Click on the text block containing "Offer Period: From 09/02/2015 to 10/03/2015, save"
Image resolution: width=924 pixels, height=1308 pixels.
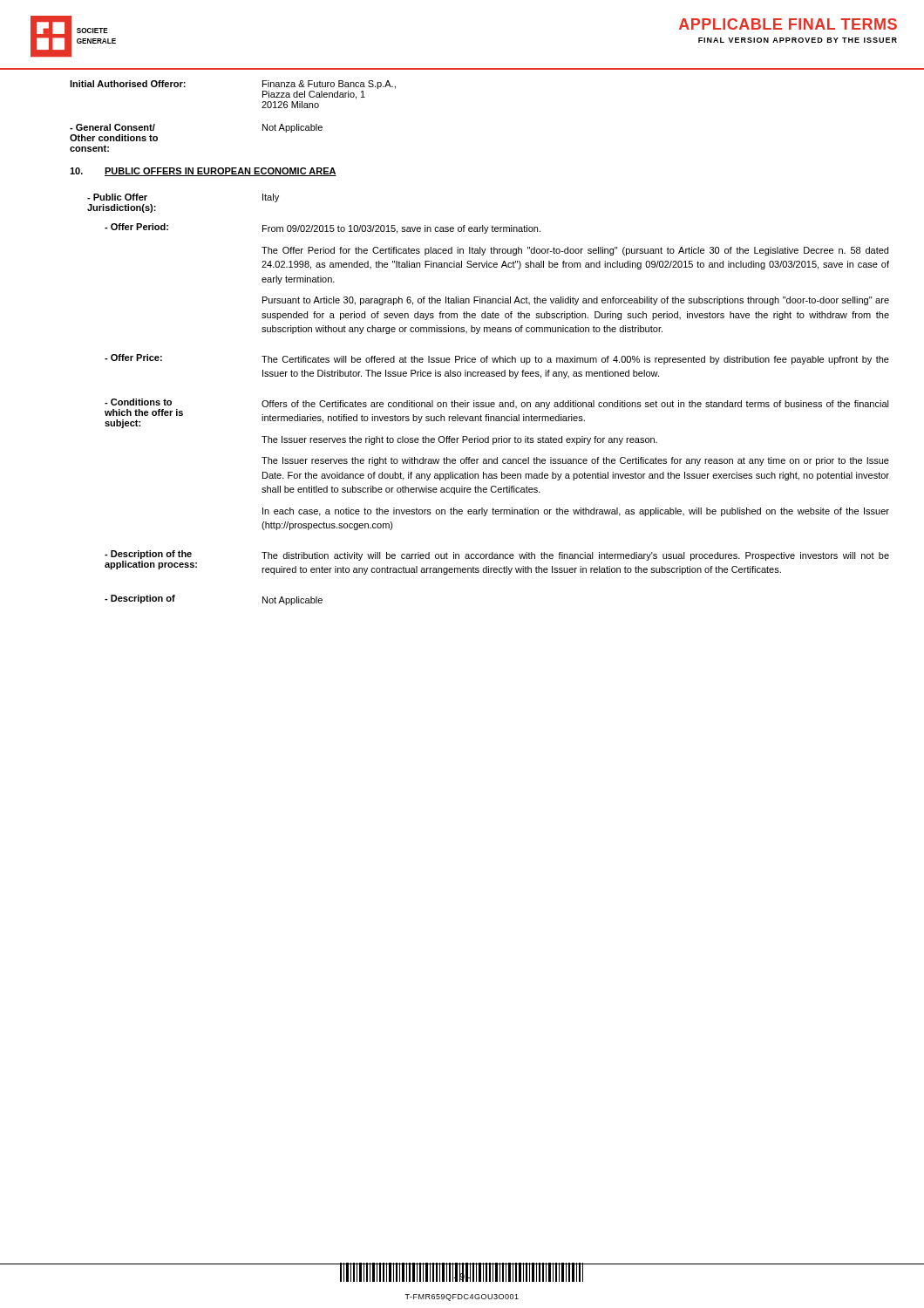click(x=323, y=228)
